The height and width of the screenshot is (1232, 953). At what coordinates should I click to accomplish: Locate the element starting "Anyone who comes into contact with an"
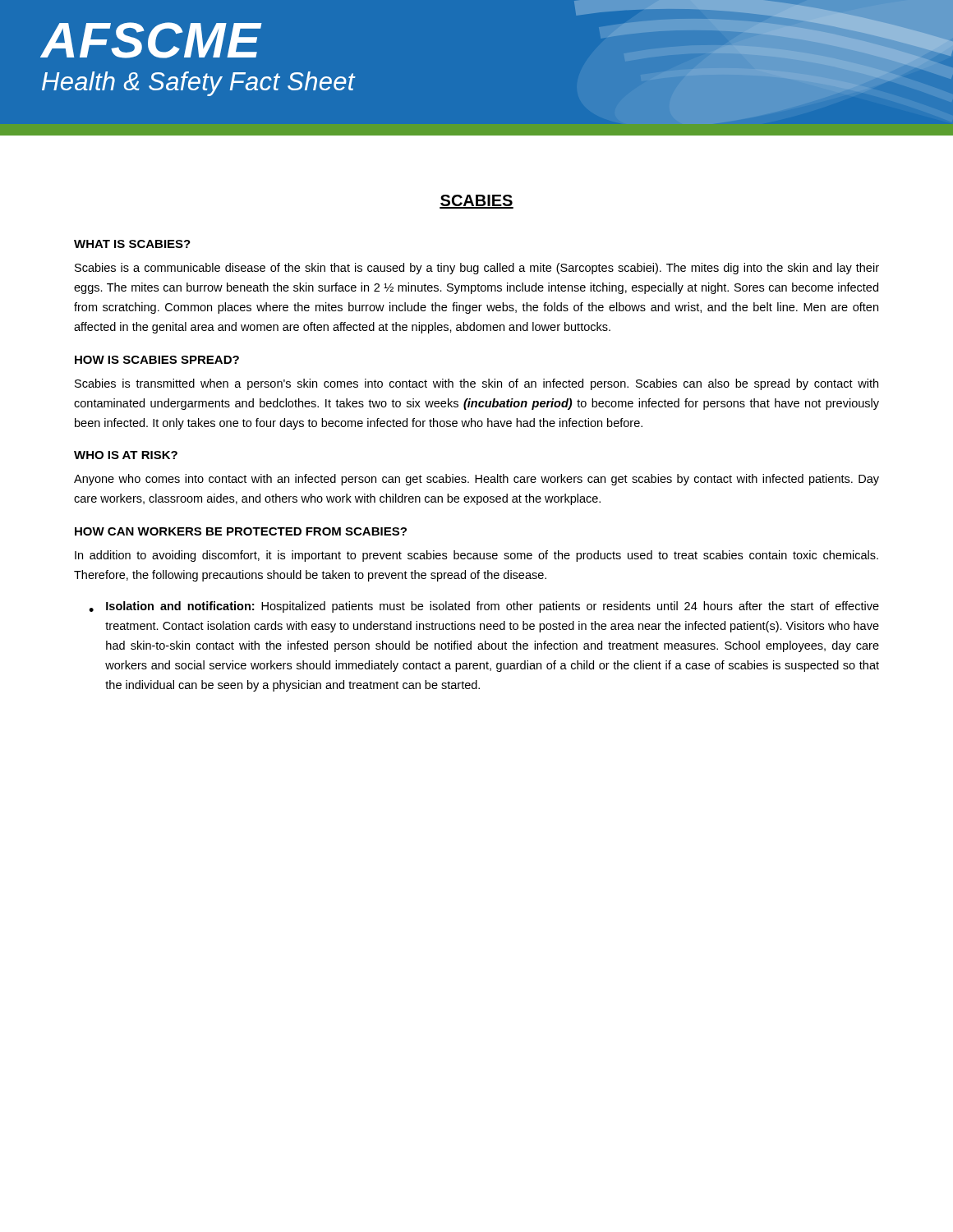coord(476,489)
